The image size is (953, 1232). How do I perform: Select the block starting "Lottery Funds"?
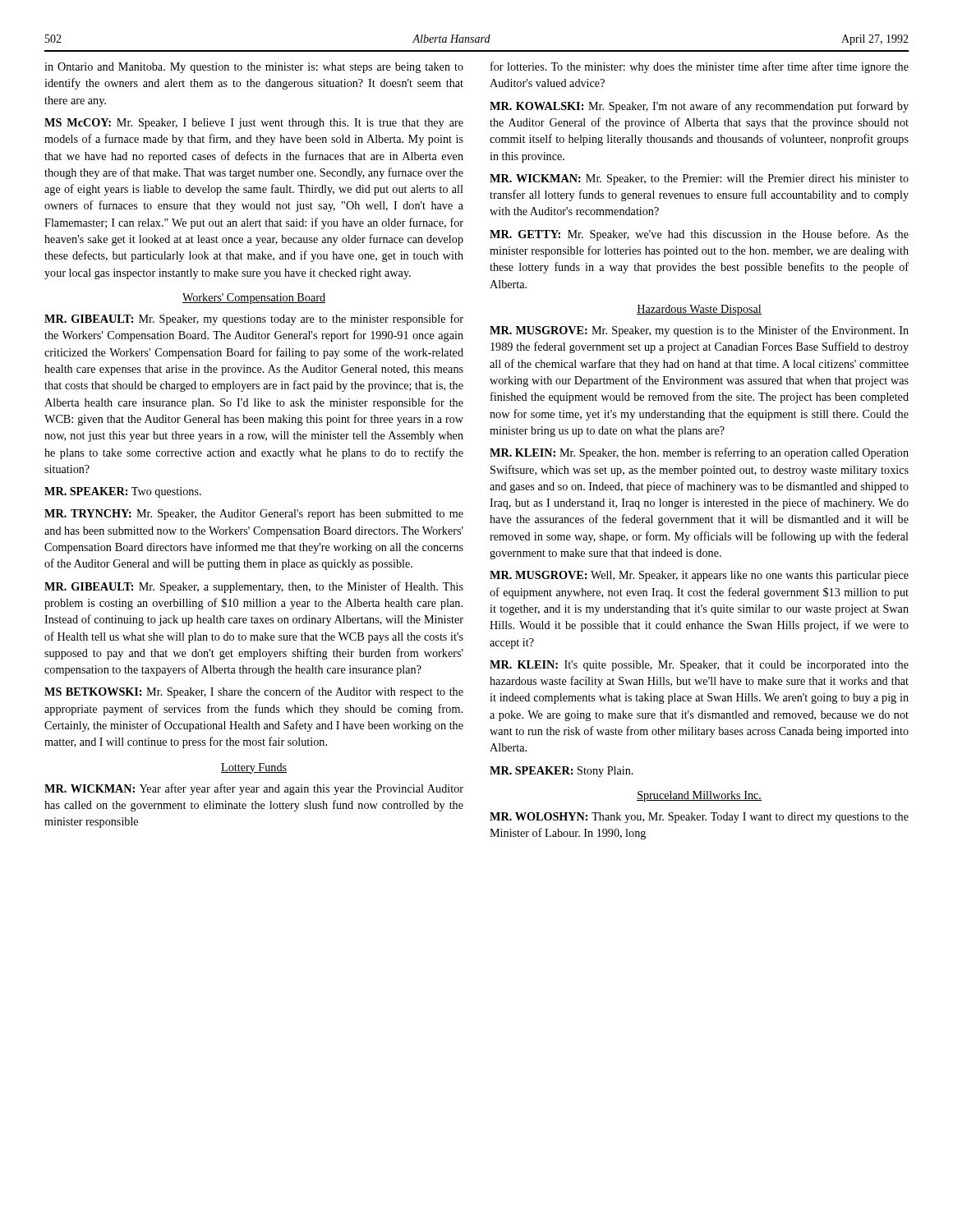254,767
